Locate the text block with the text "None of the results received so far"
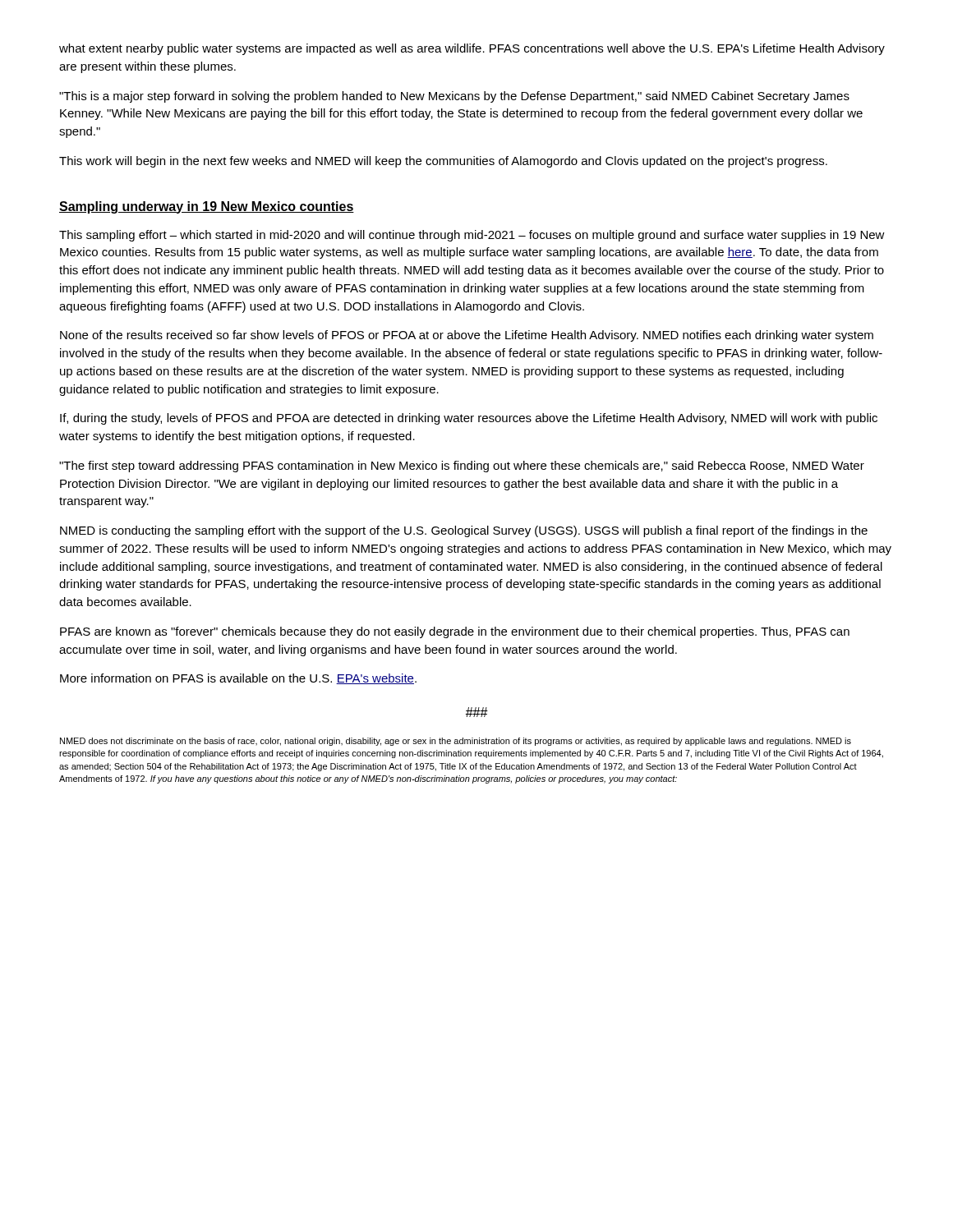Viewport: 953px width, 1232px height. point(471,362)
